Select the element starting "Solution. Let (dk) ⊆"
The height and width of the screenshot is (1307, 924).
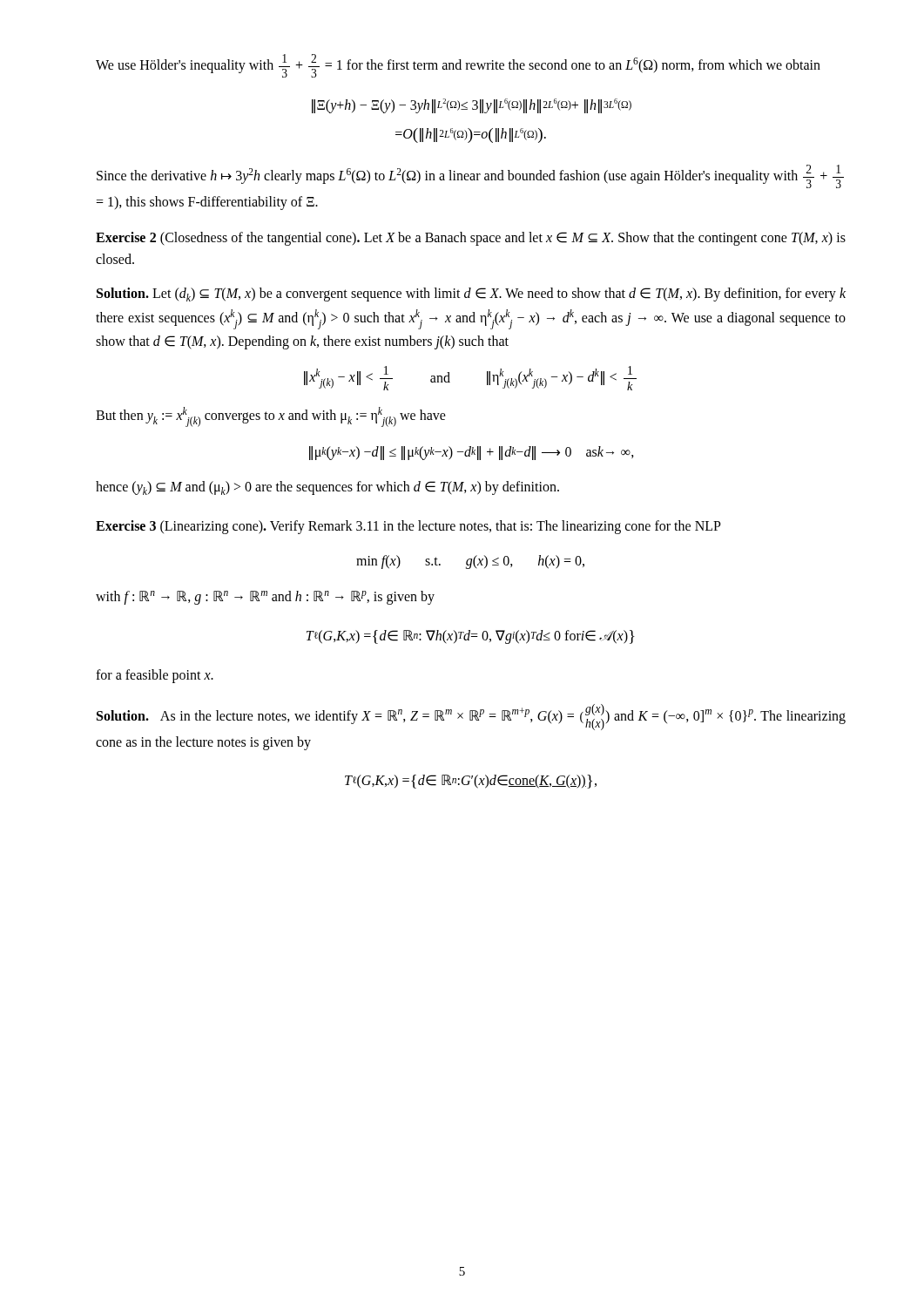tap(471, 317)
